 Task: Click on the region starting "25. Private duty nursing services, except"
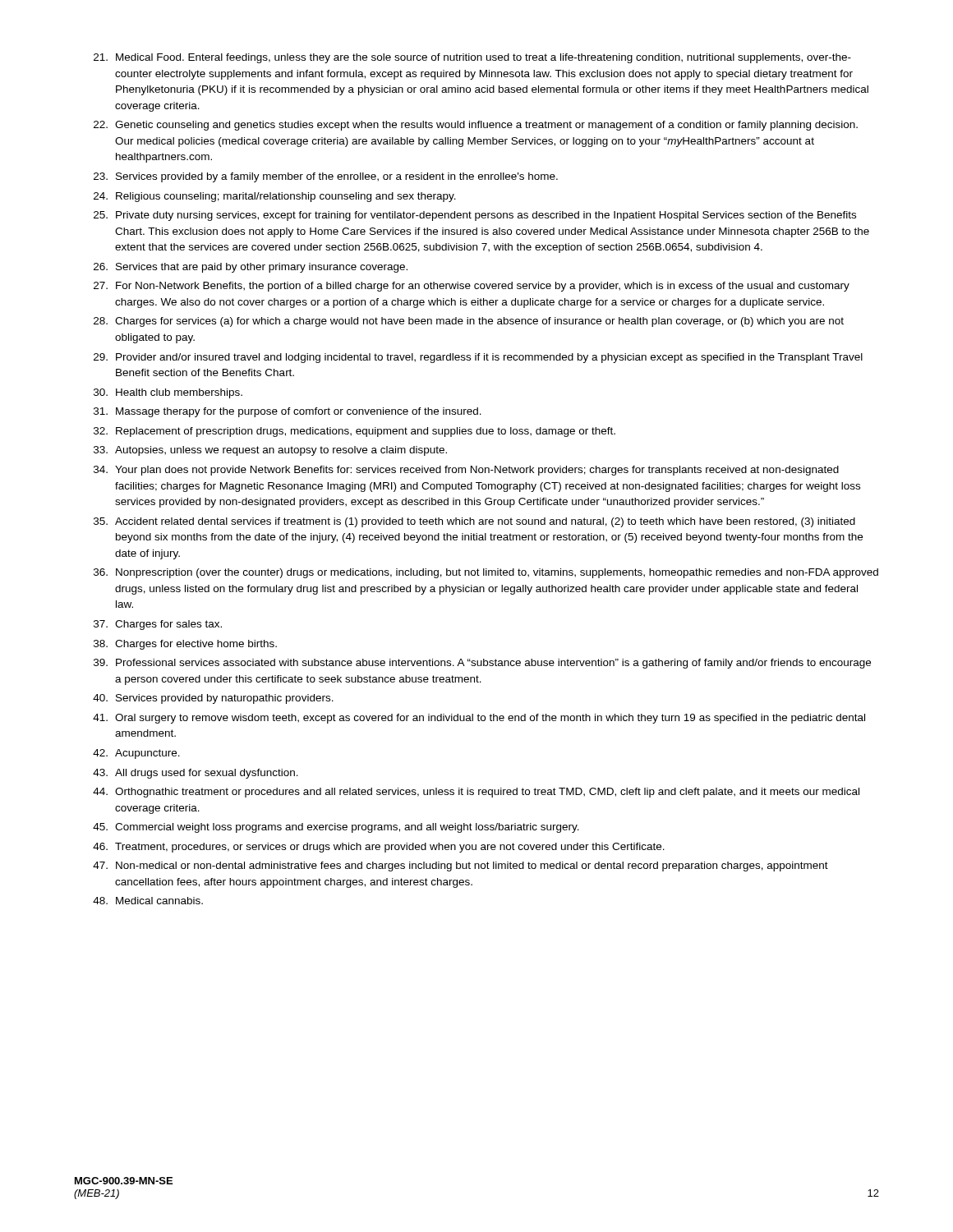pos(476,231)
